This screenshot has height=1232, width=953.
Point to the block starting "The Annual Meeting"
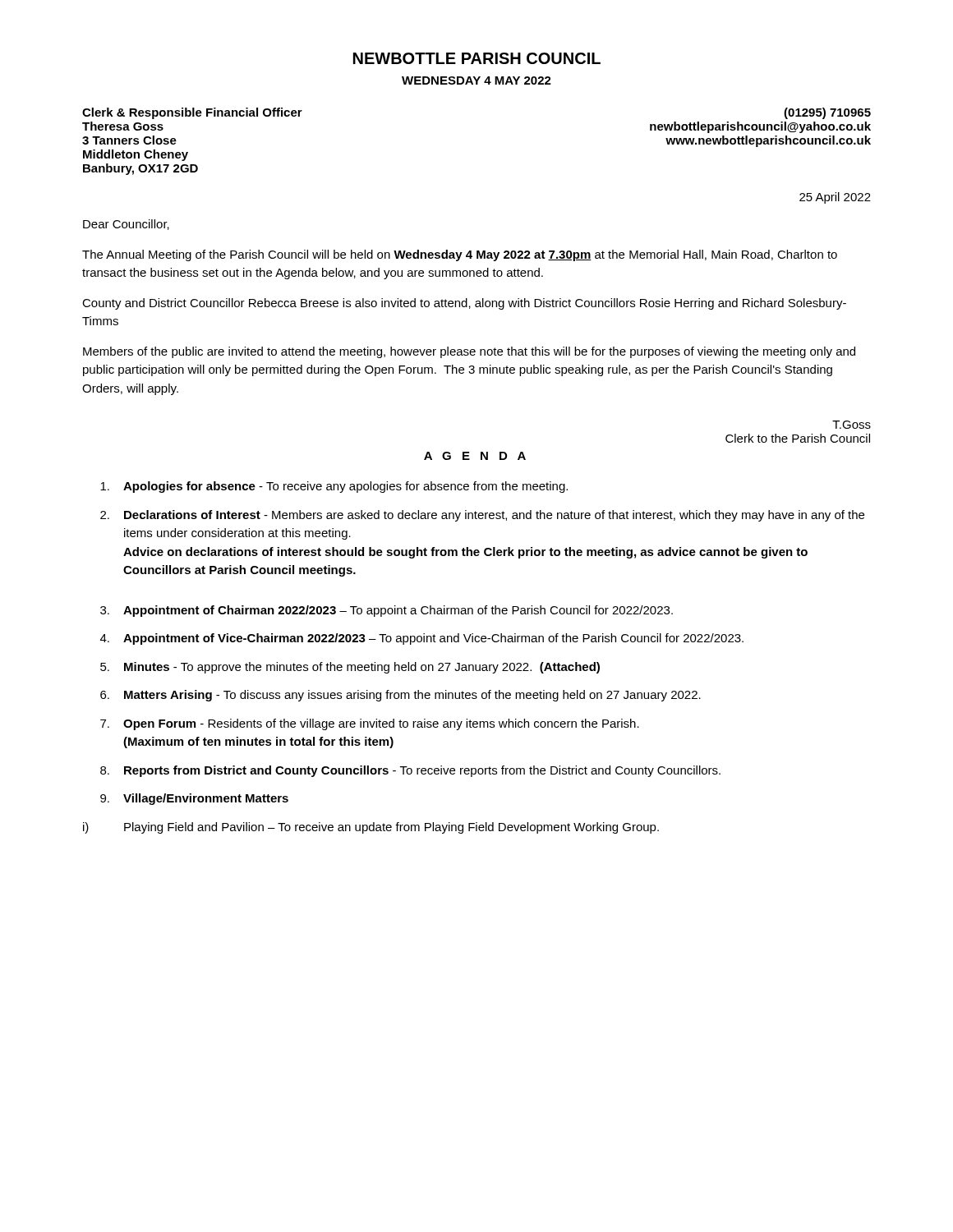[x=460, y=263]
